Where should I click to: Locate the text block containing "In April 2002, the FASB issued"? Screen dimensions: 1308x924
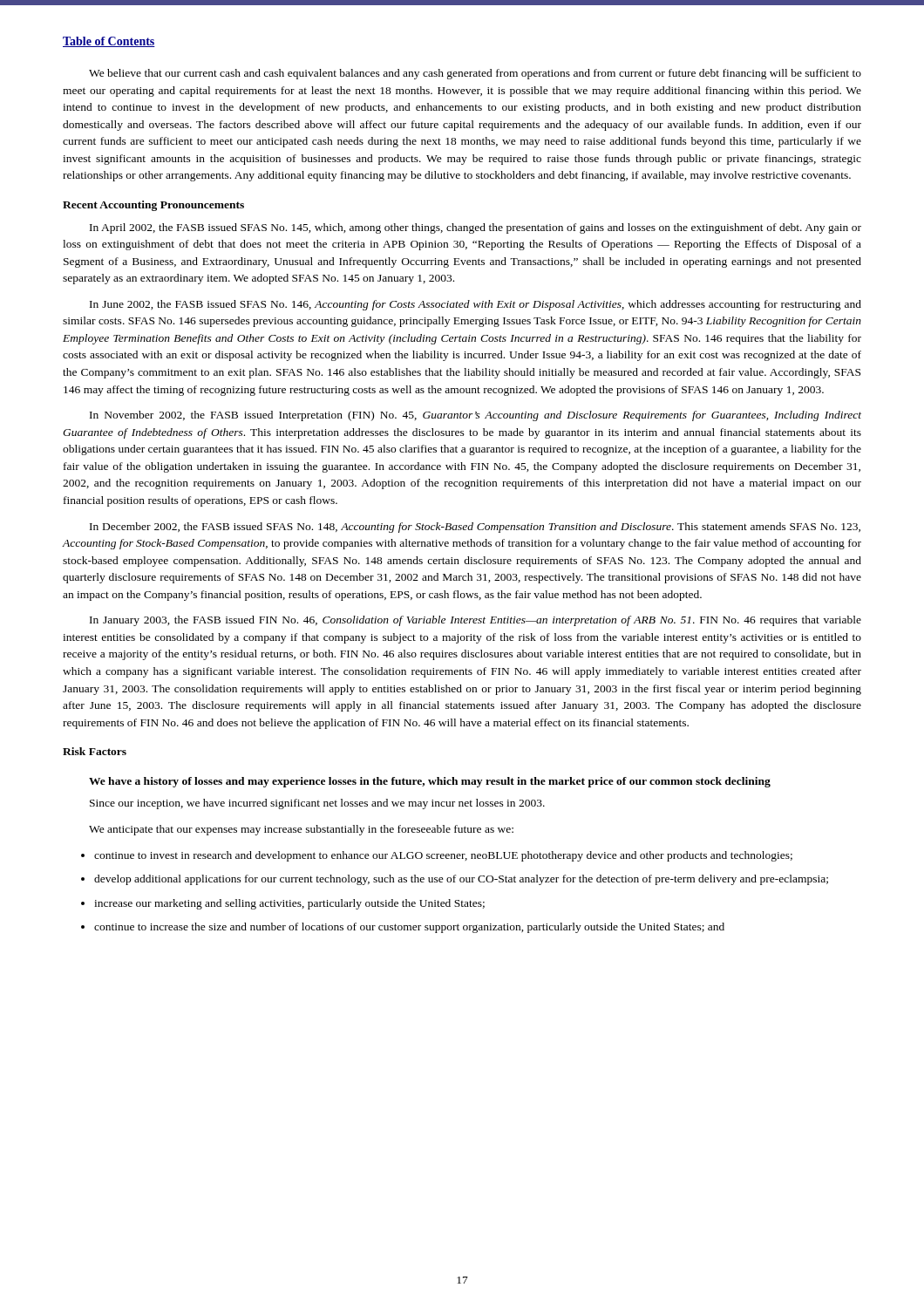(462, 253)
